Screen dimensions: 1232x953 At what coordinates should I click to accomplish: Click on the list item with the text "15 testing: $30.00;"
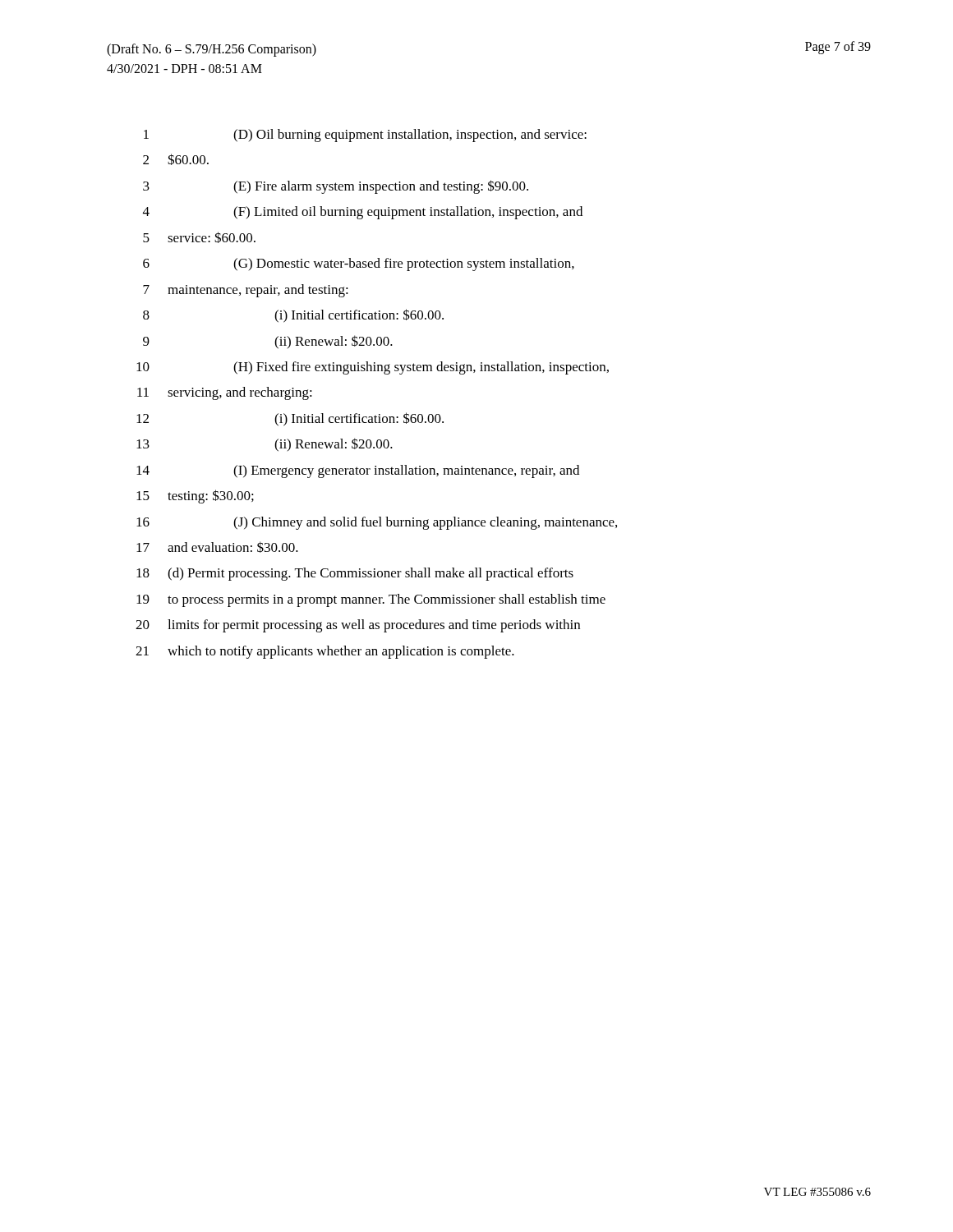195,496
